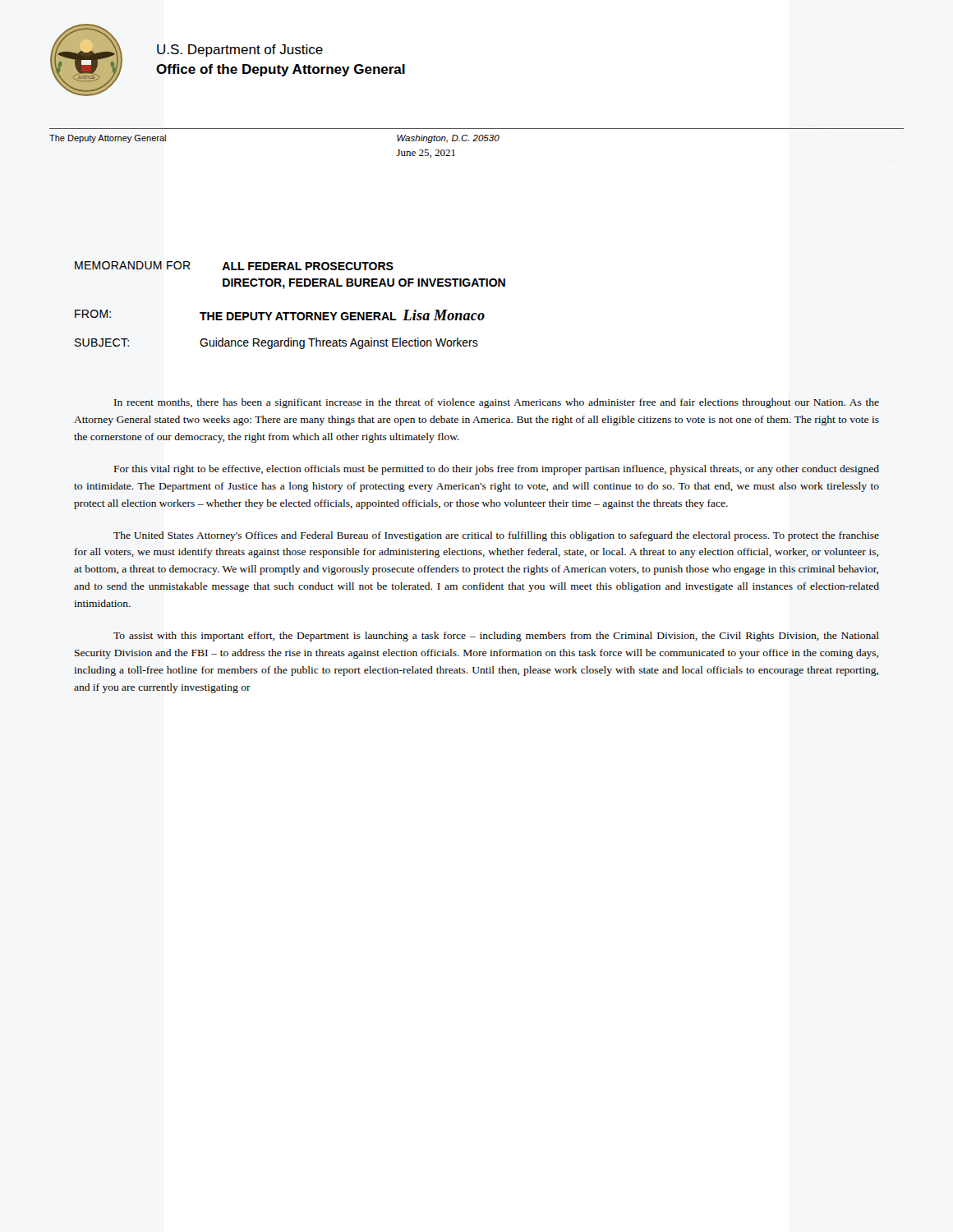The image size is (953, 1232).
Task: Point to the region starting "Washington, D.C. 20530 June"
Action: (x=448, y=146)
